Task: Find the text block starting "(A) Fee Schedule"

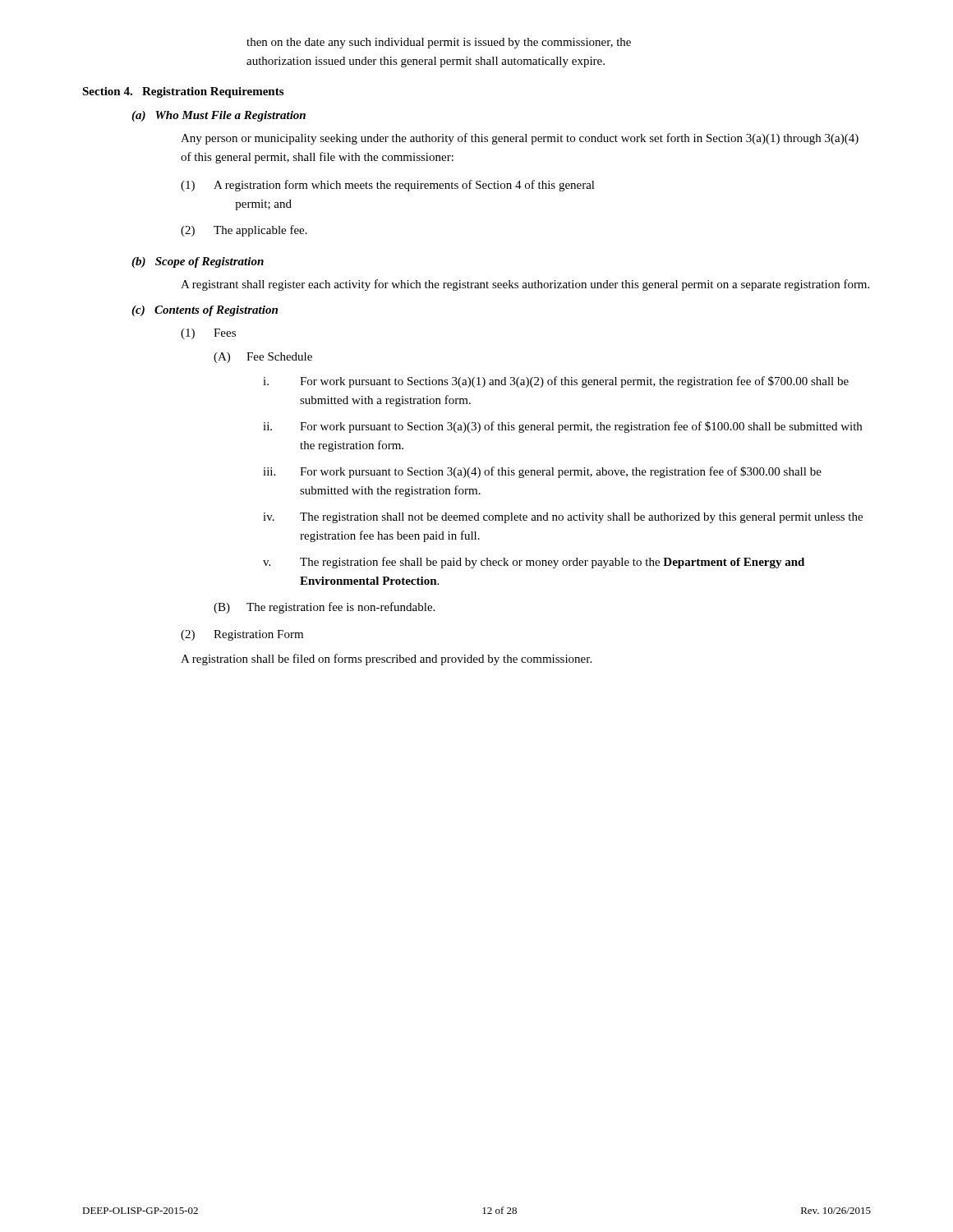Action: (263, 358)
